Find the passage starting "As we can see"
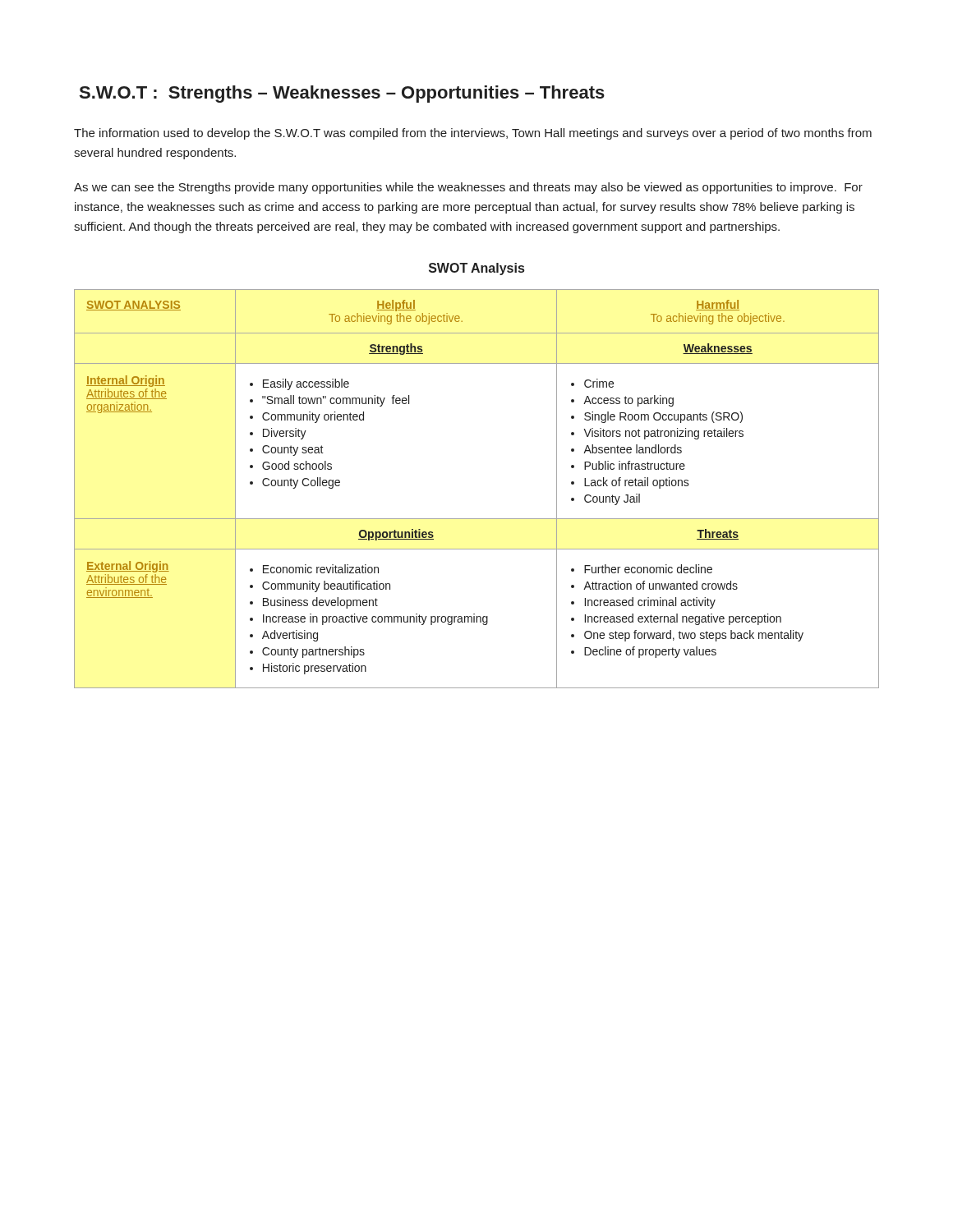The image size is (953, 1232). 468,207
